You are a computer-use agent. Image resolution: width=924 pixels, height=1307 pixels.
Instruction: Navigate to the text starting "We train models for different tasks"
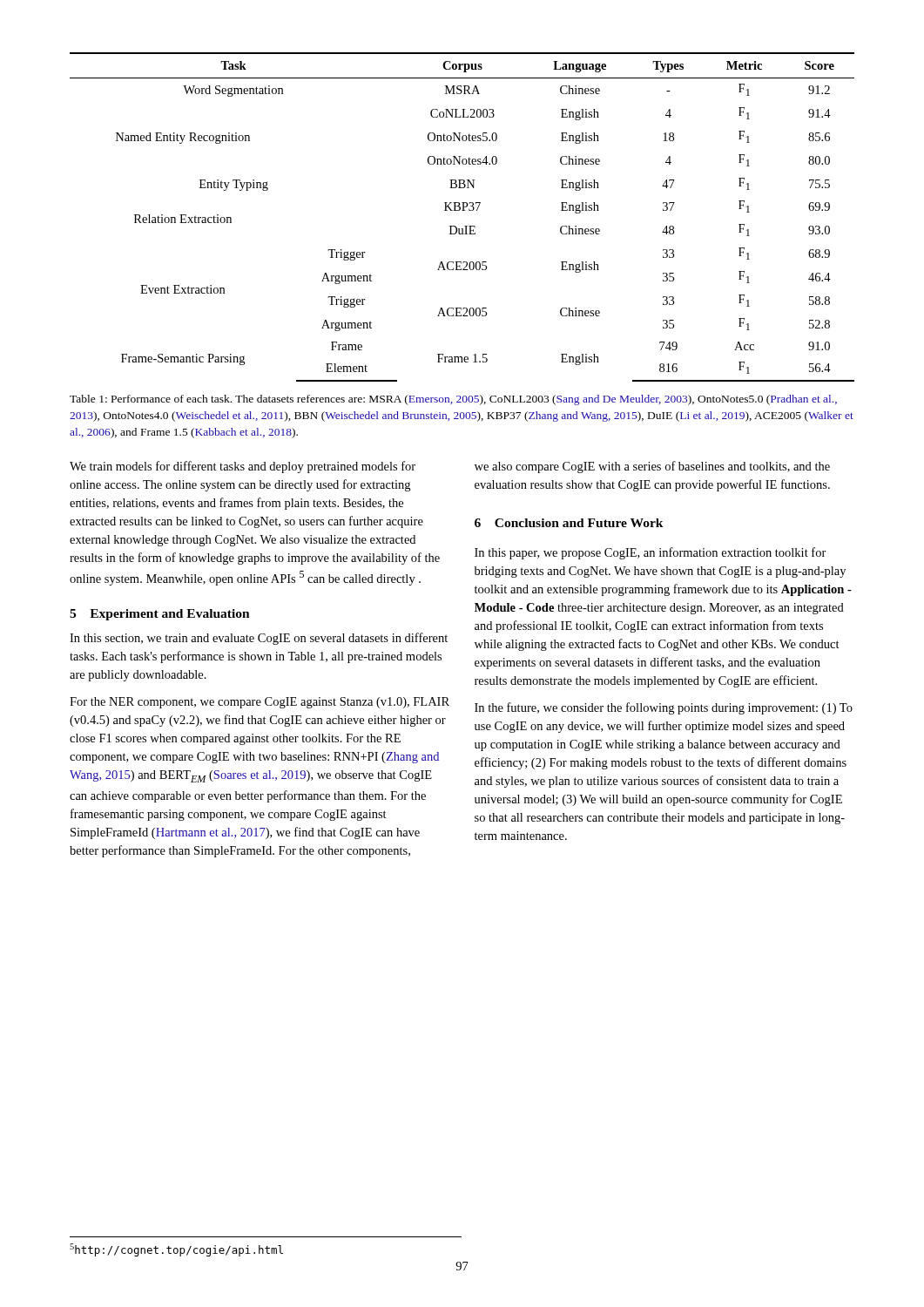[255, 522]
